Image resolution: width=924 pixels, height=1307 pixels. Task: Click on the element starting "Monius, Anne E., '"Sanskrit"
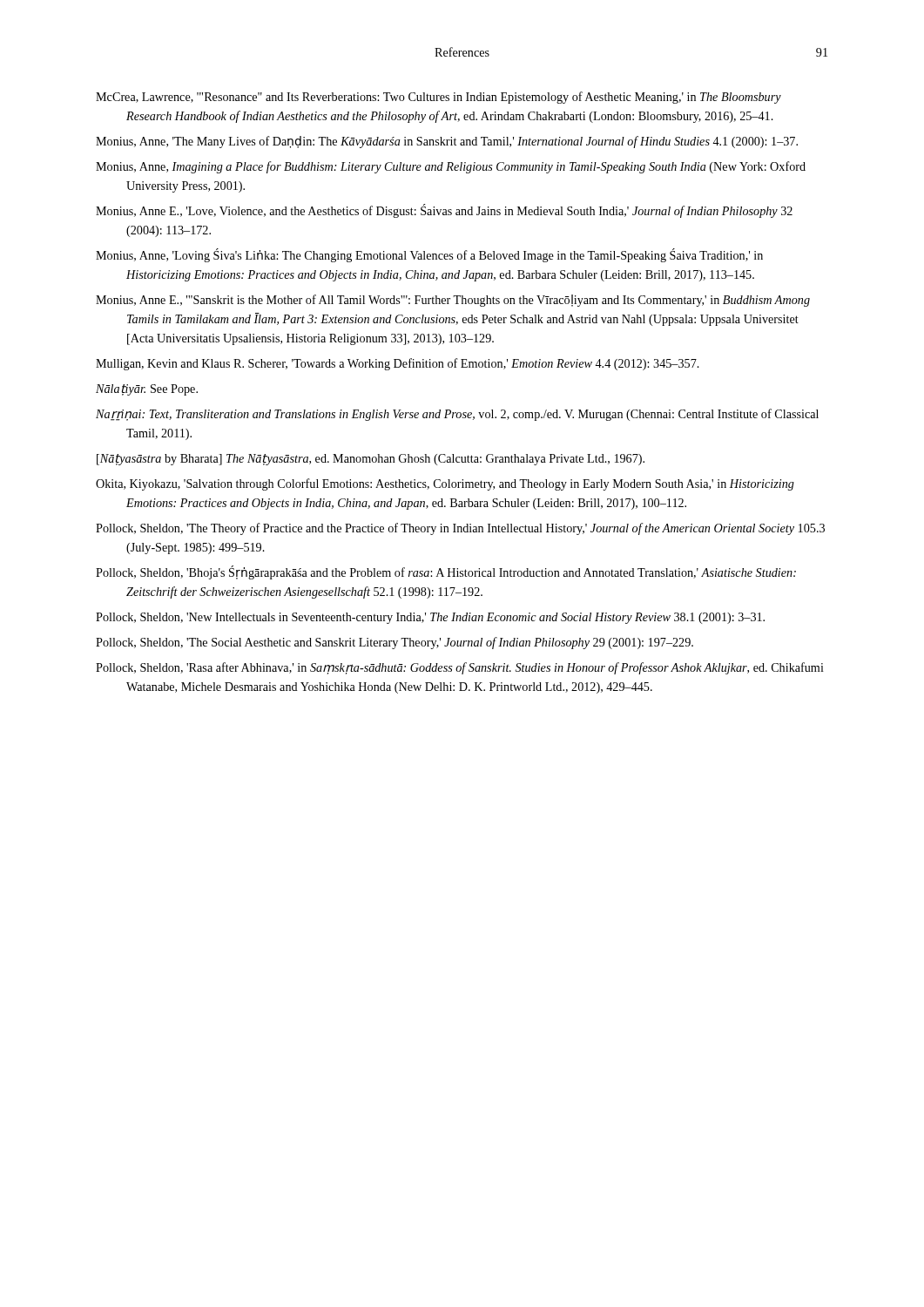tap(453, 319)
